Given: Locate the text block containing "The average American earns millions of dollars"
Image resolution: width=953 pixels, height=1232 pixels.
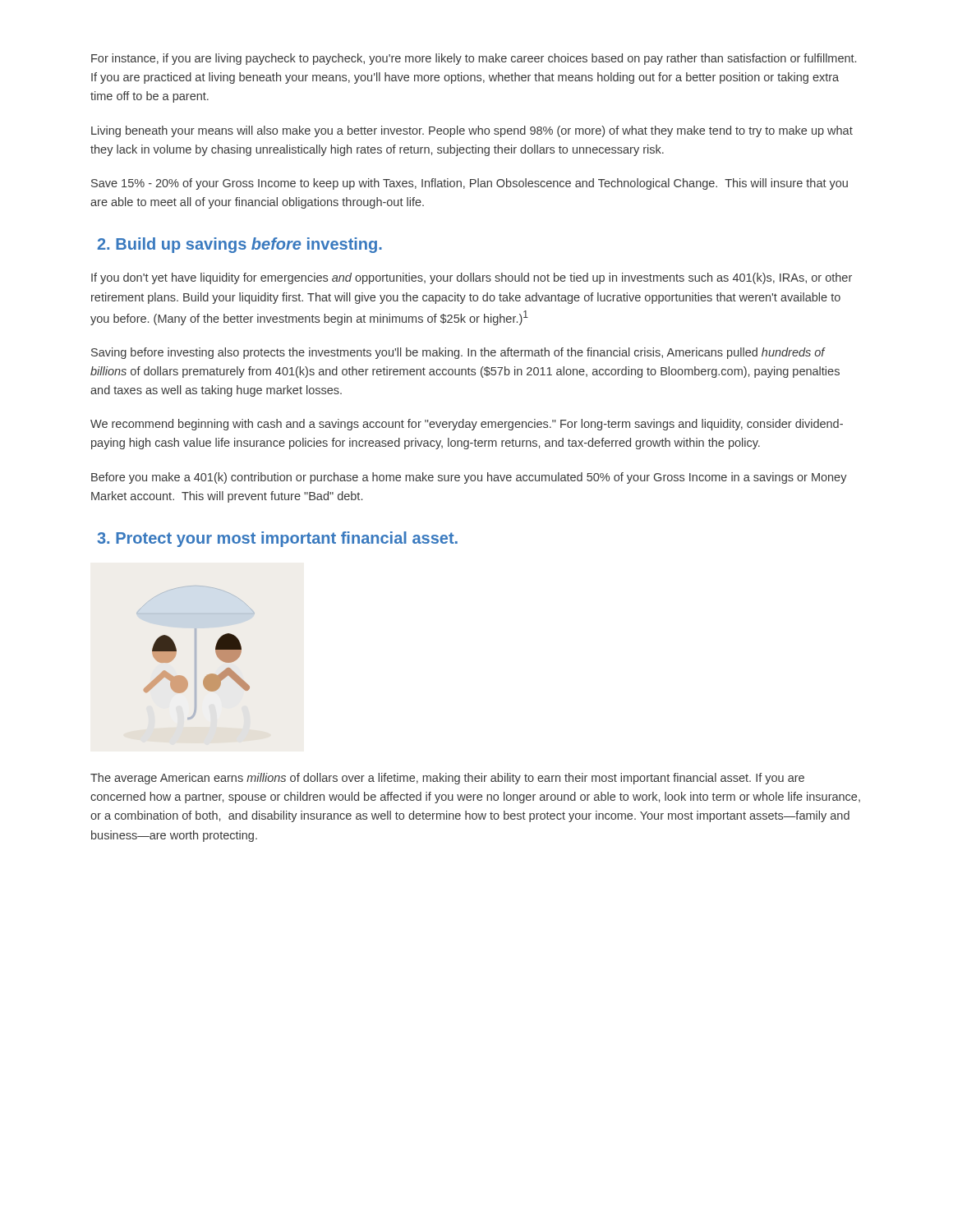Looking at the screenshot, I should tap(476, 806).
